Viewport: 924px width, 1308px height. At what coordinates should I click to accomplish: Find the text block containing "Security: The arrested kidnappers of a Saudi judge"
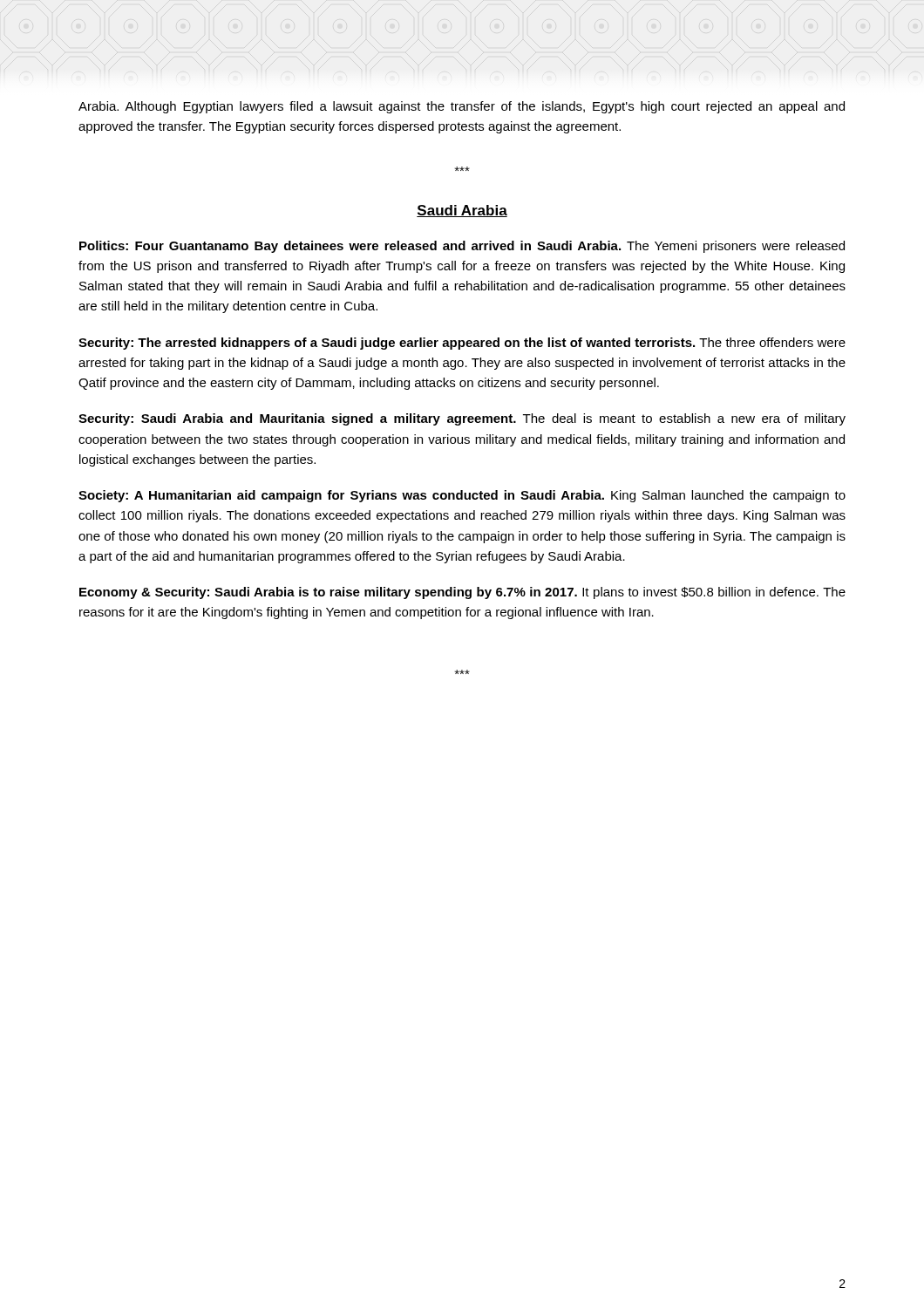point(462,362)
